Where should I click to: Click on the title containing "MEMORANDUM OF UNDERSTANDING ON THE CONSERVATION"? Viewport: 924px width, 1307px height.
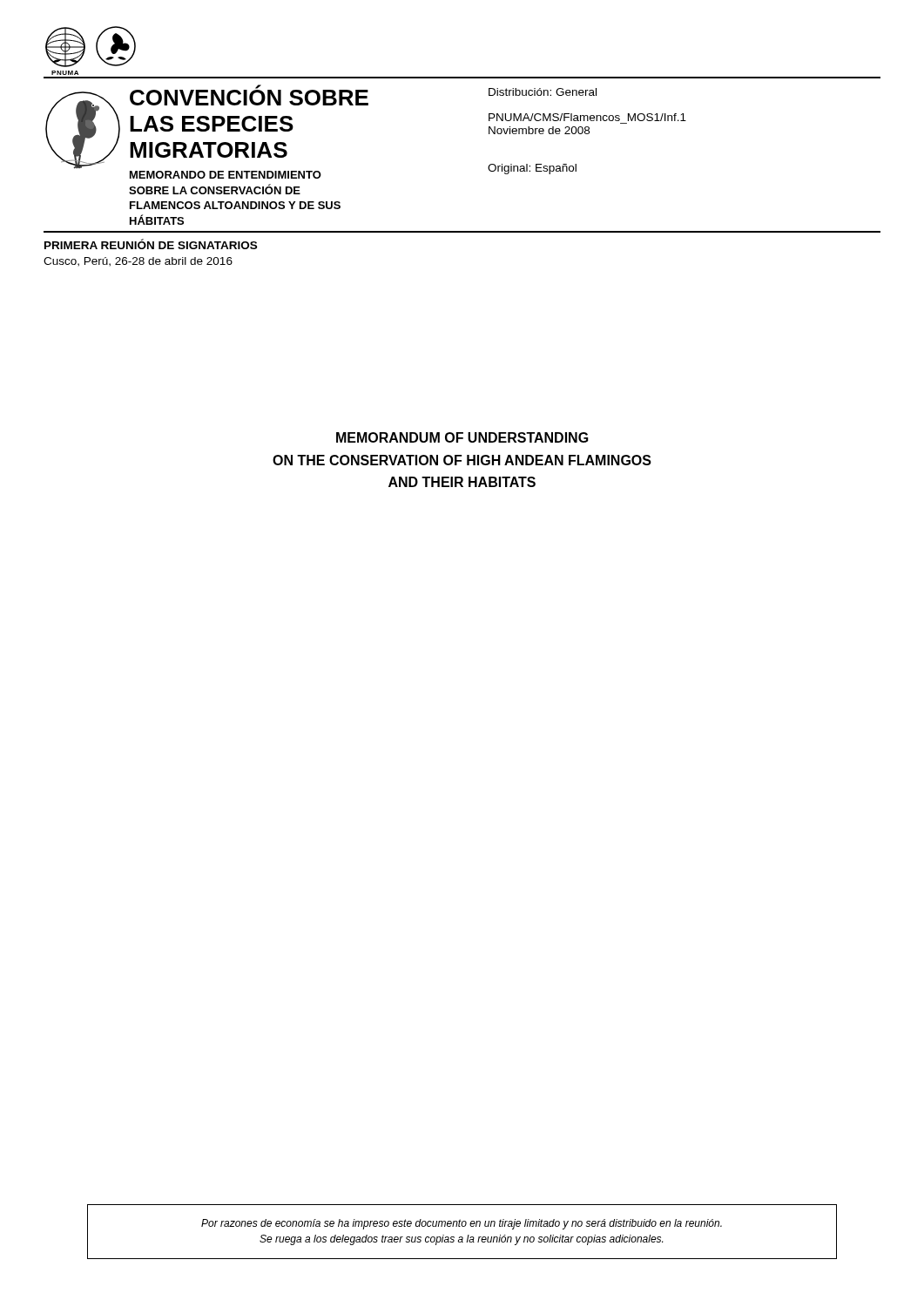[462, 460]
